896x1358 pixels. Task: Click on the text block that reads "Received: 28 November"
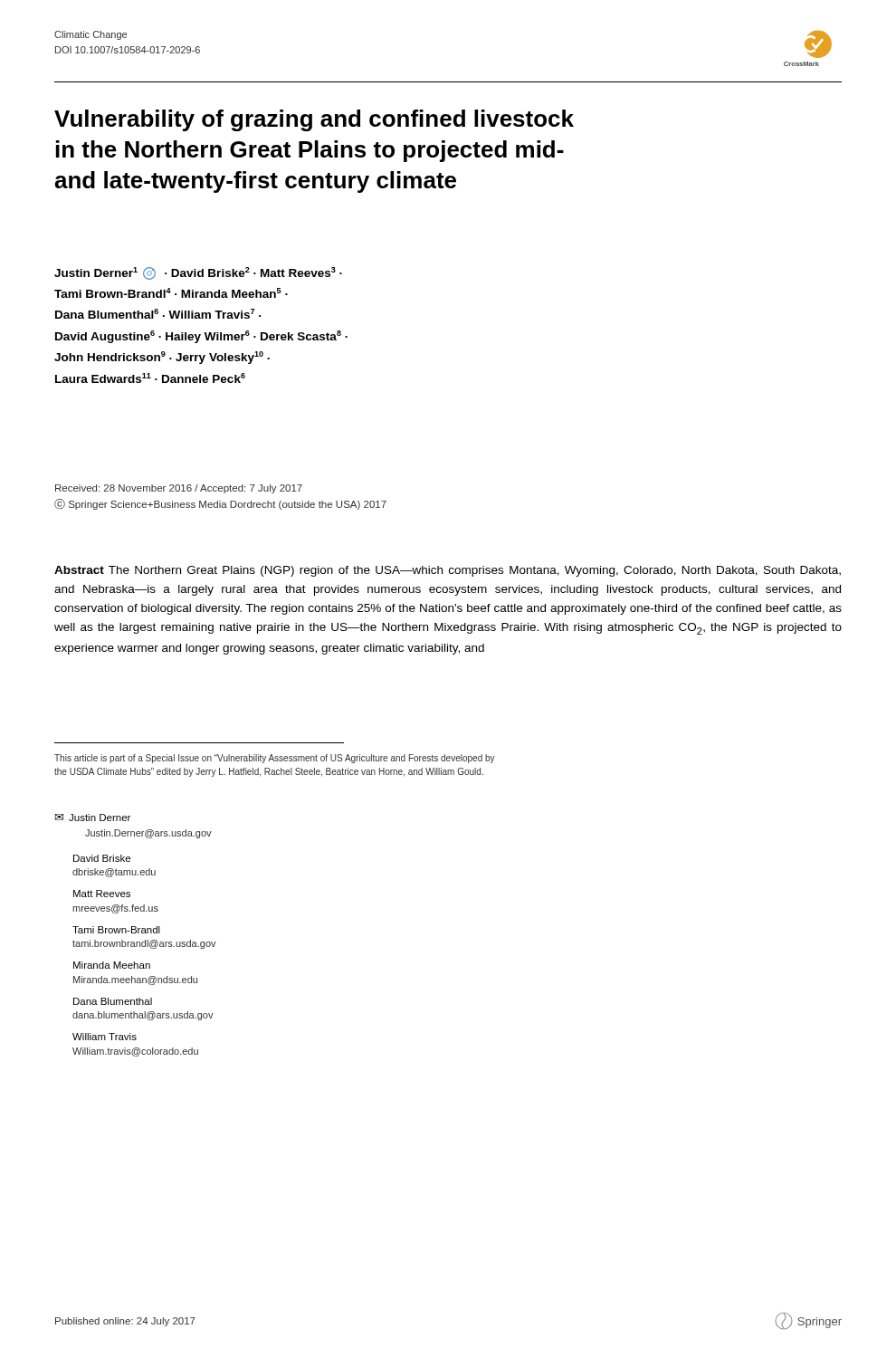click(x=179, y=489)
